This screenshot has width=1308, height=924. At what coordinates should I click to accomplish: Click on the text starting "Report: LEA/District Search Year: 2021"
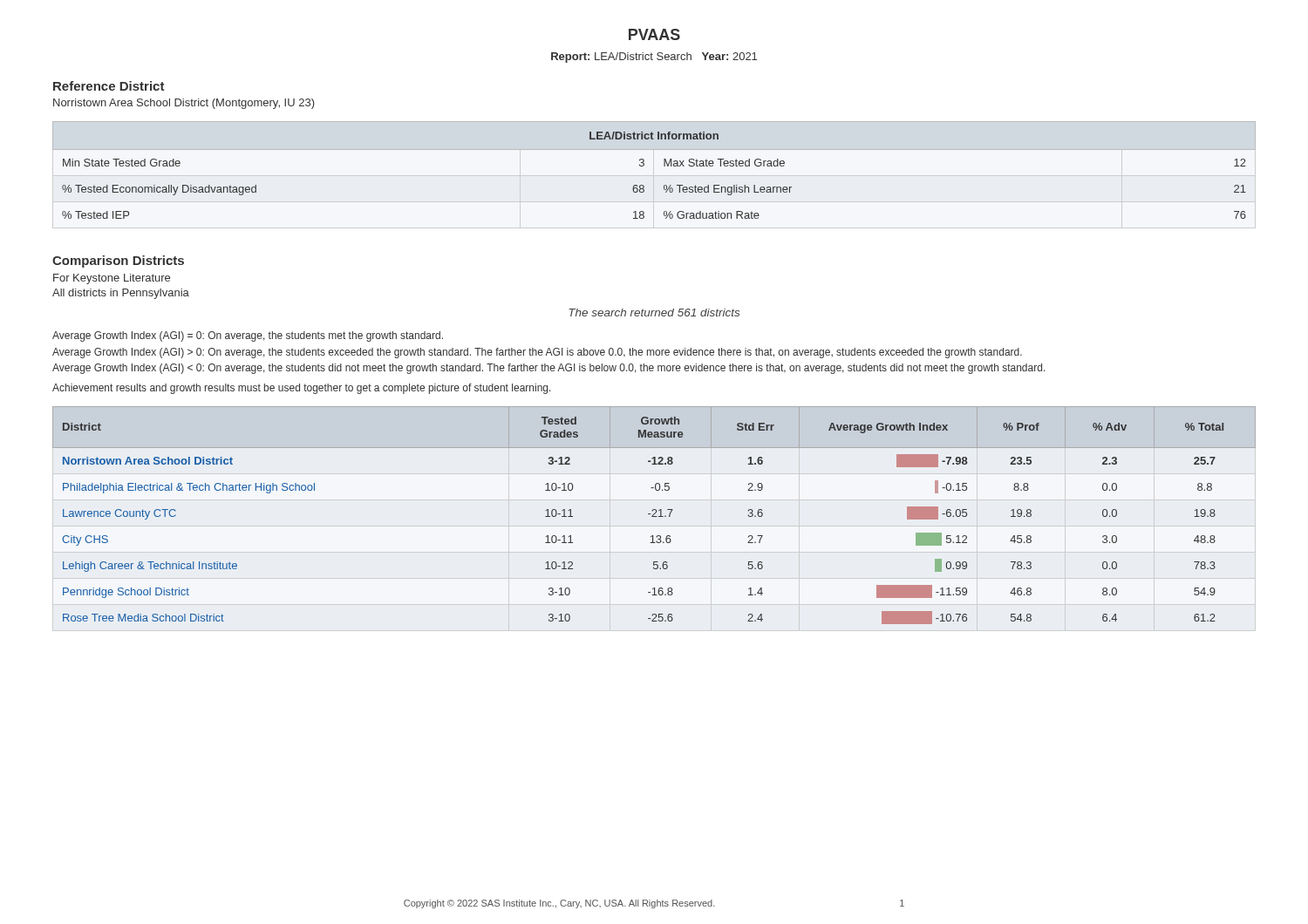(x=654, y=56)
